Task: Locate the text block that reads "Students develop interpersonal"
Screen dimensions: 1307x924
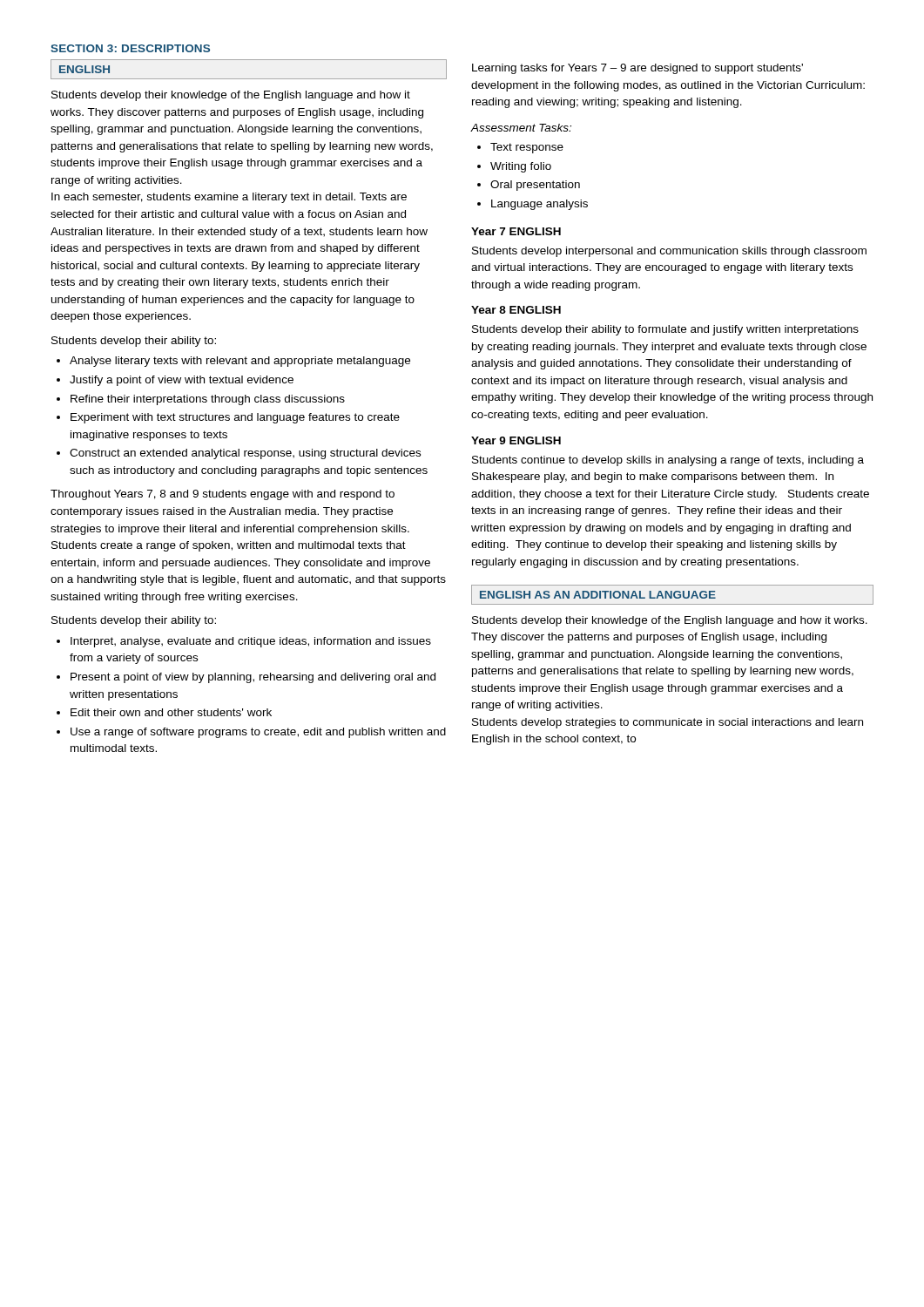Action: pyautogui.click(x=669, y=267)
